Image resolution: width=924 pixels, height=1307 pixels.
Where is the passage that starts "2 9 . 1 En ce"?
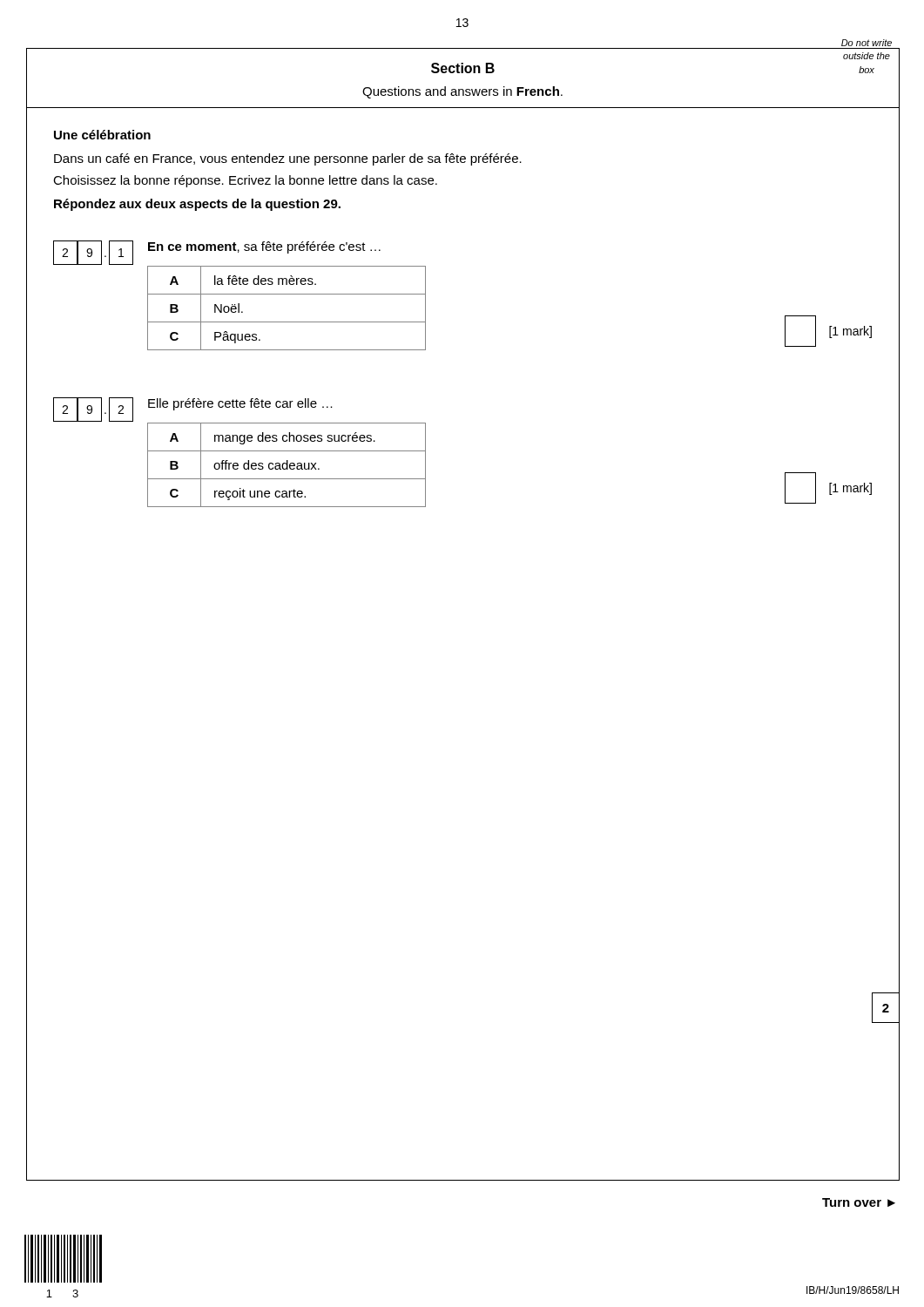(x=463, y=295)
